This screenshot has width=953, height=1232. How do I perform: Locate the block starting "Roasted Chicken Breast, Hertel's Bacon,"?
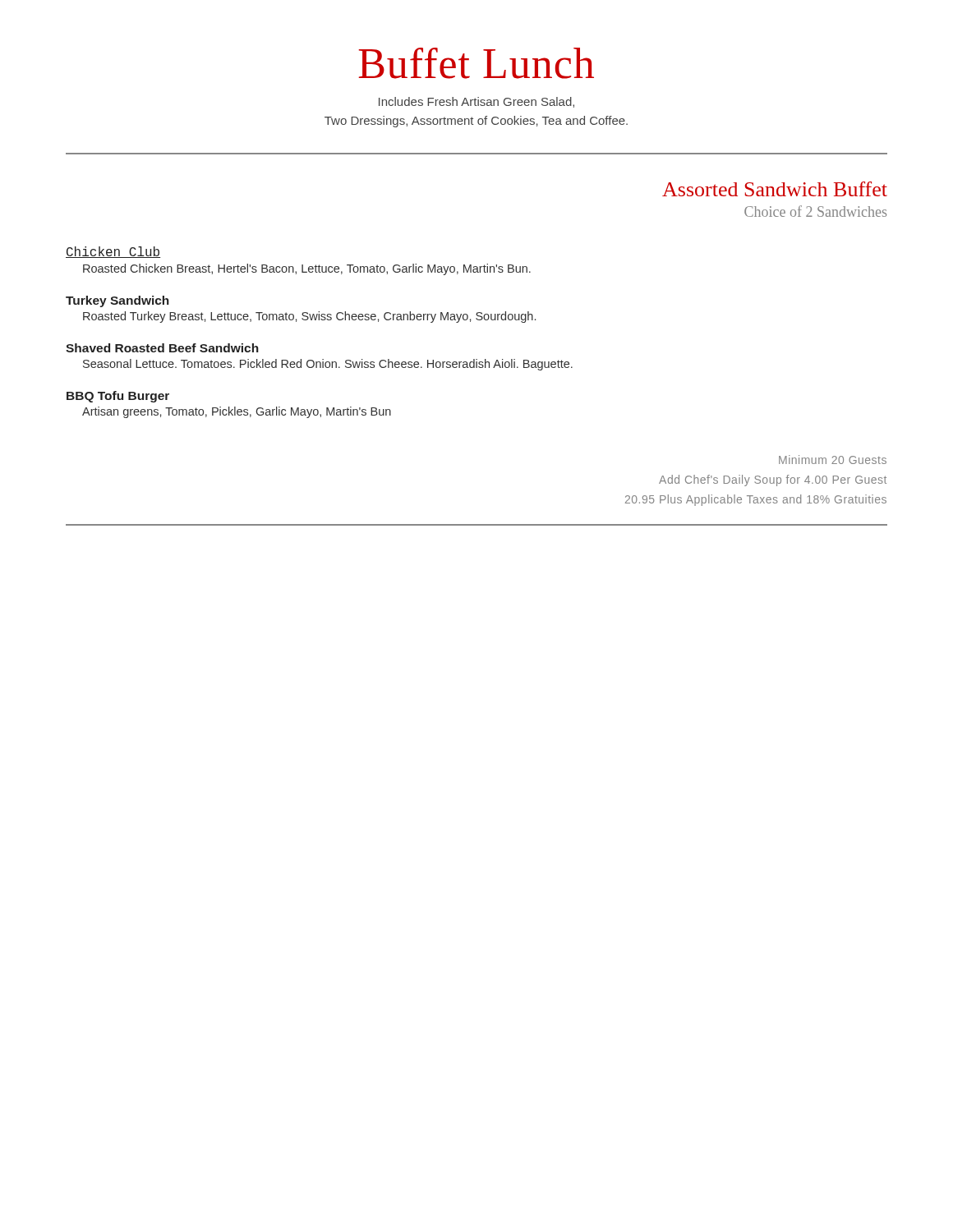[307, 269]
